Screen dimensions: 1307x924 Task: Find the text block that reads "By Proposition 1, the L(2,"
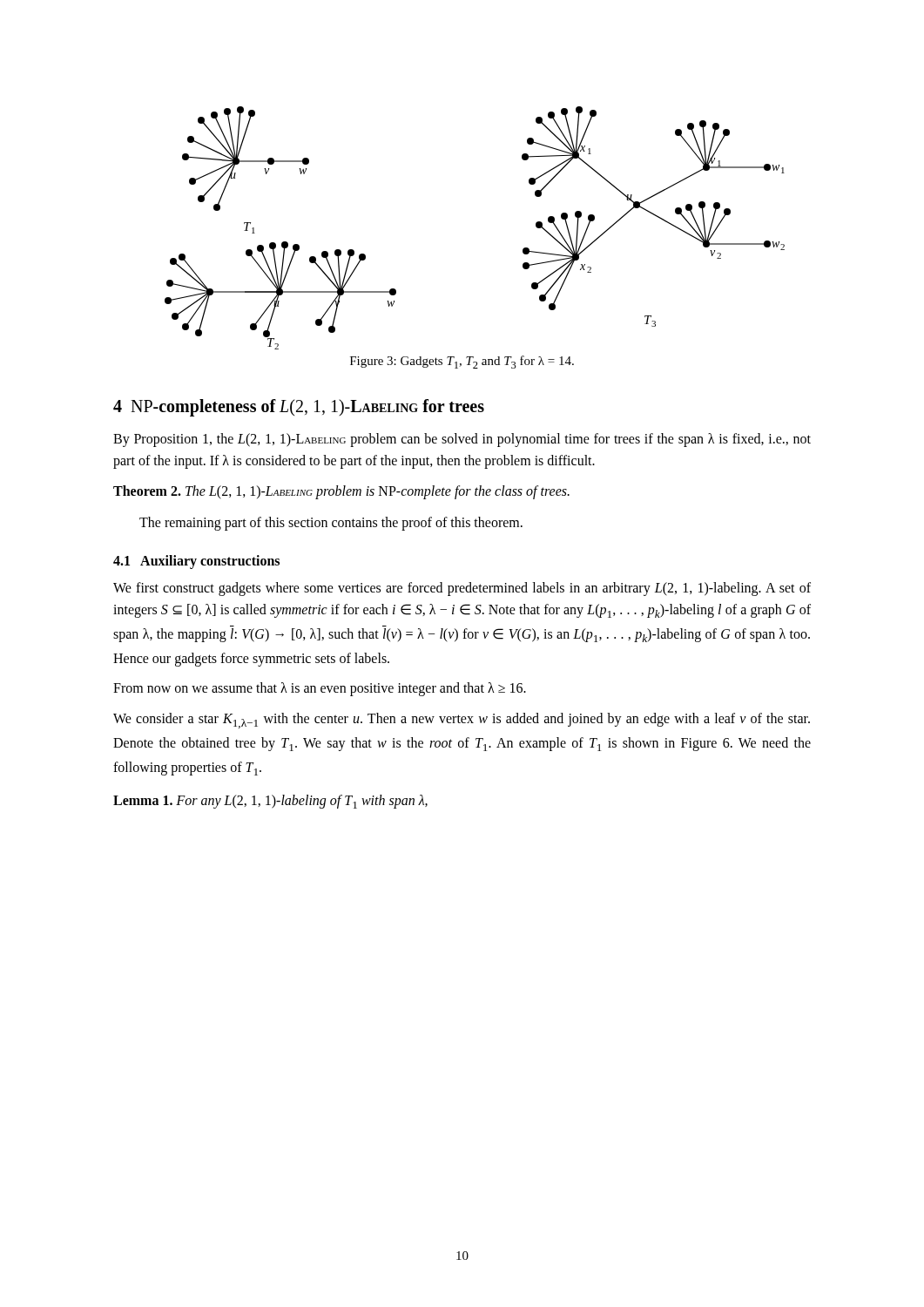[462, 450]
